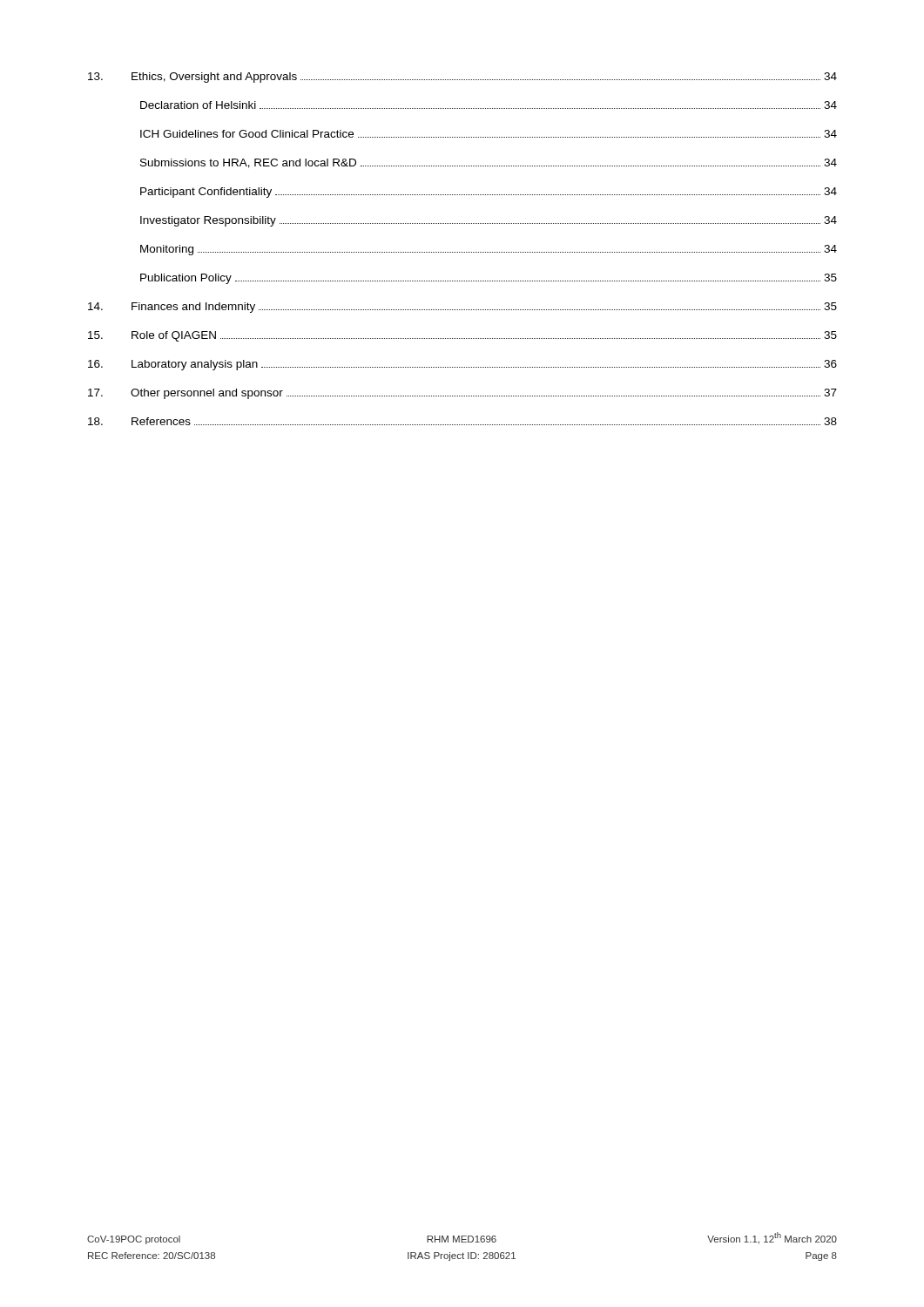Point to the element starting "17. Other personnel and sponsor 37"

[462, 392]
